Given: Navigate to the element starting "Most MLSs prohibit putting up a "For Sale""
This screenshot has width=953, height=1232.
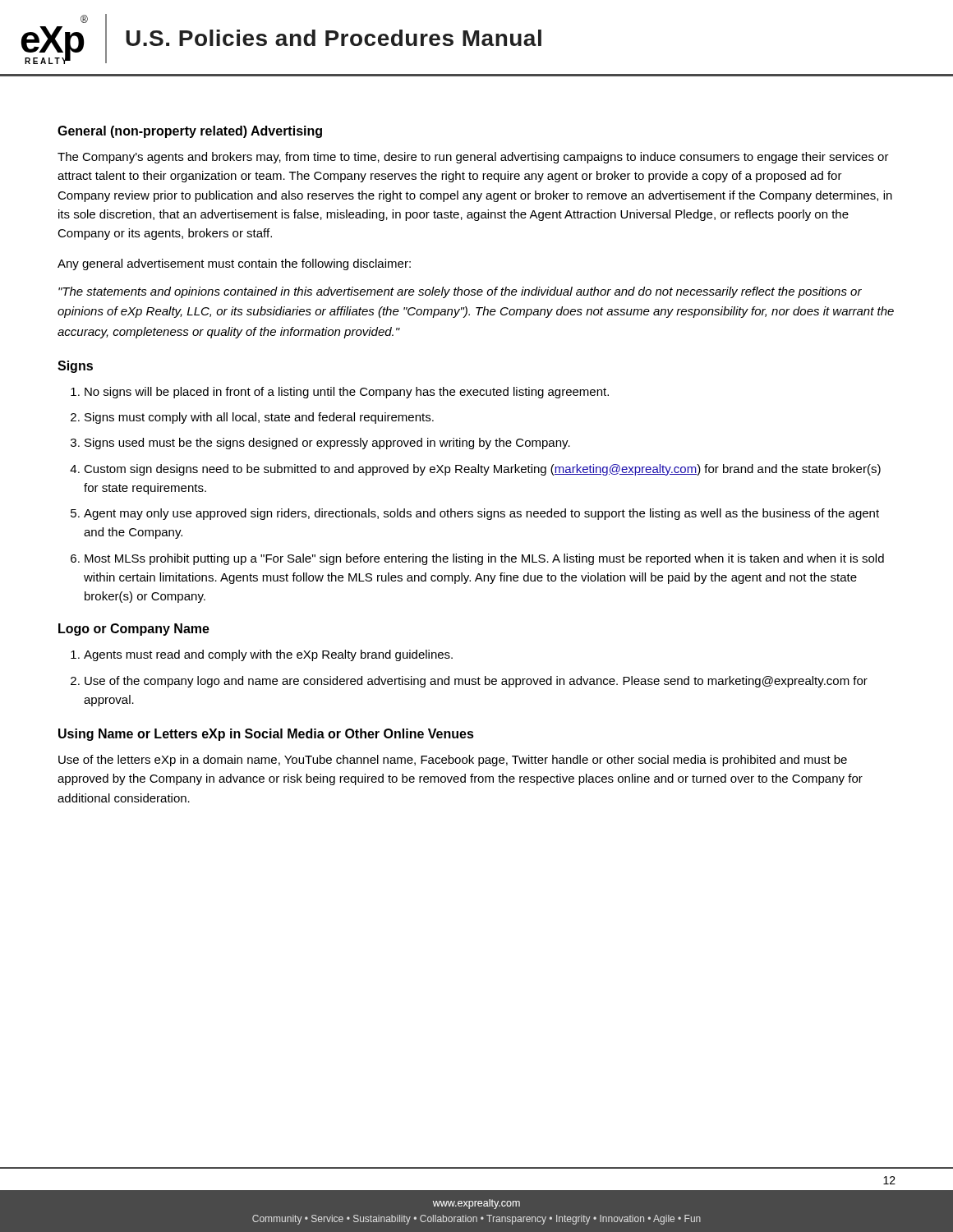Looking at the screenshot, I should tap(484, 577).
